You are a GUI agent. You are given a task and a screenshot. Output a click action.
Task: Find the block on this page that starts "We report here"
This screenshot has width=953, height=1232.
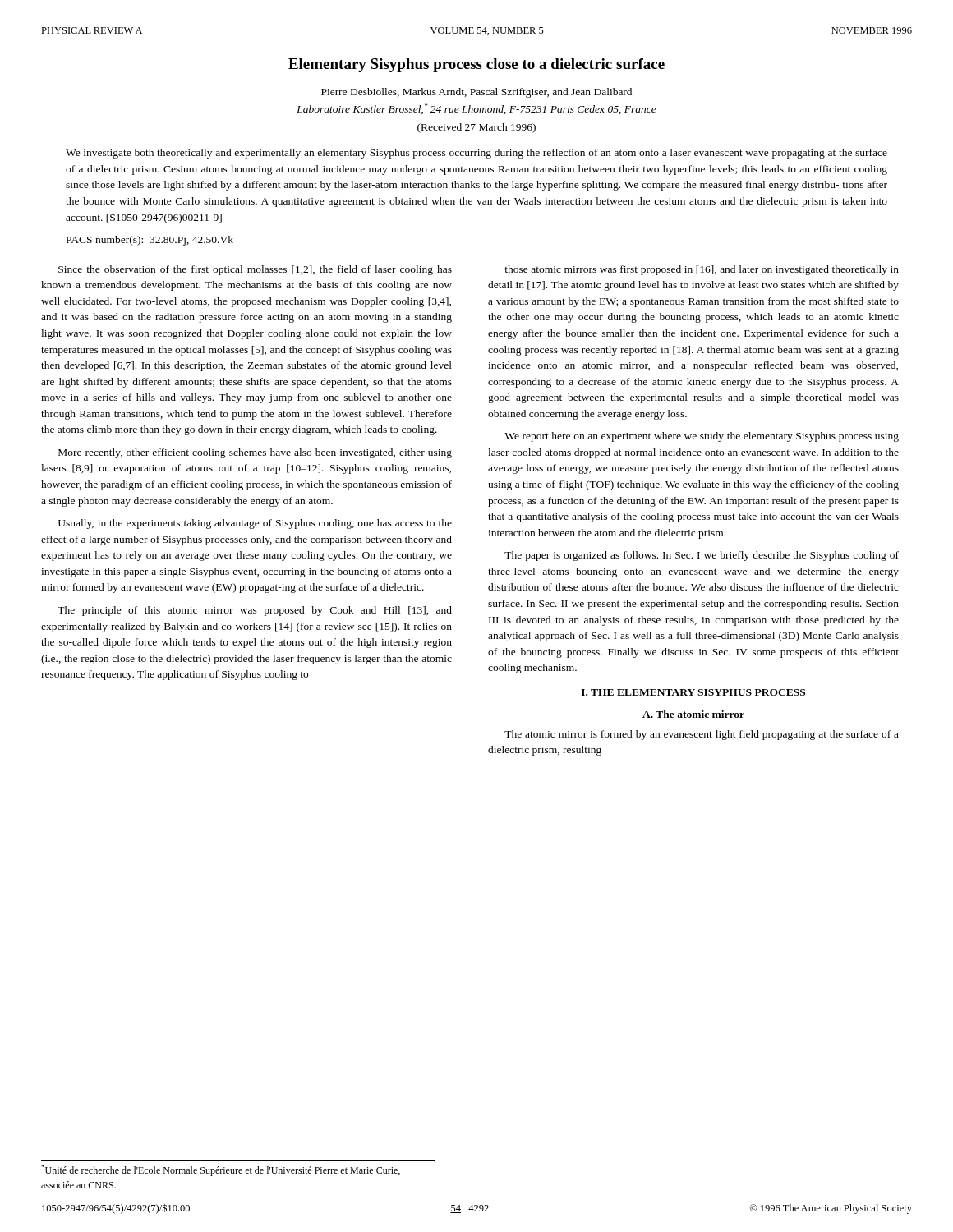693,484
